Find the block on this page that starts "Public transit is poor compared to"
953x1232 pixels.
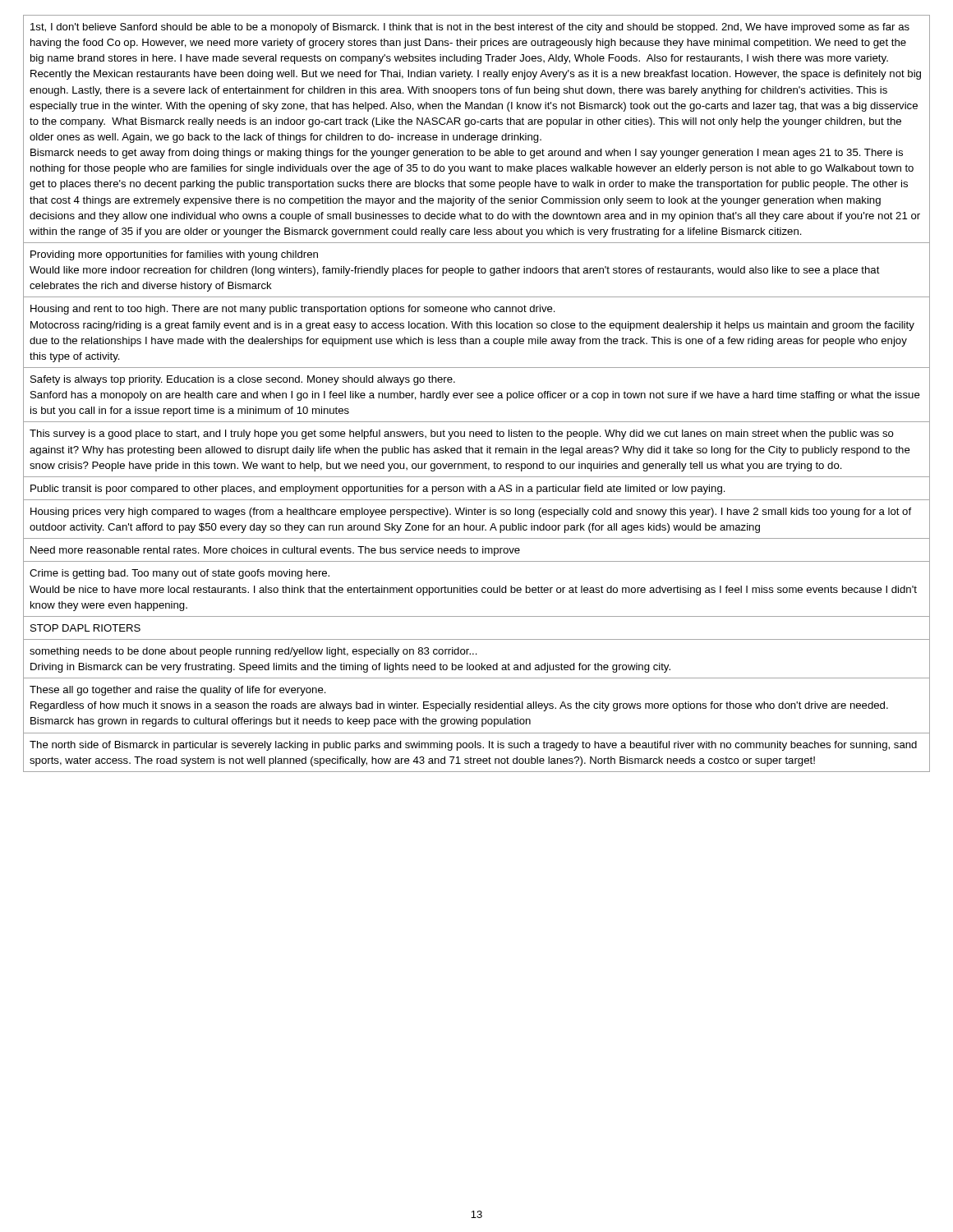[378, 488]
